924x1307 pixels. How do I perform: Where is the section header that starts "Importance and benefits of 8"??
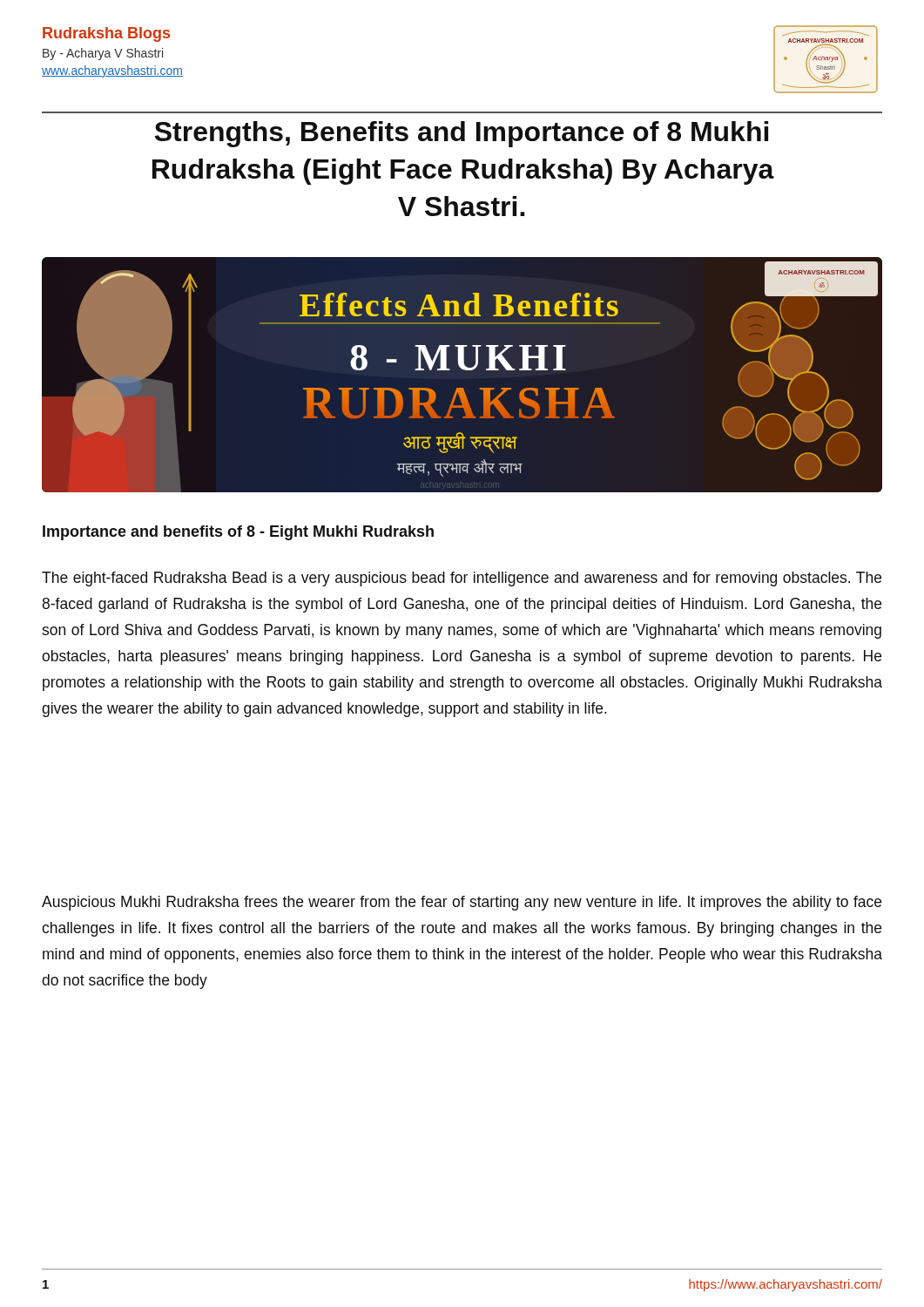[x=238, y=533]
